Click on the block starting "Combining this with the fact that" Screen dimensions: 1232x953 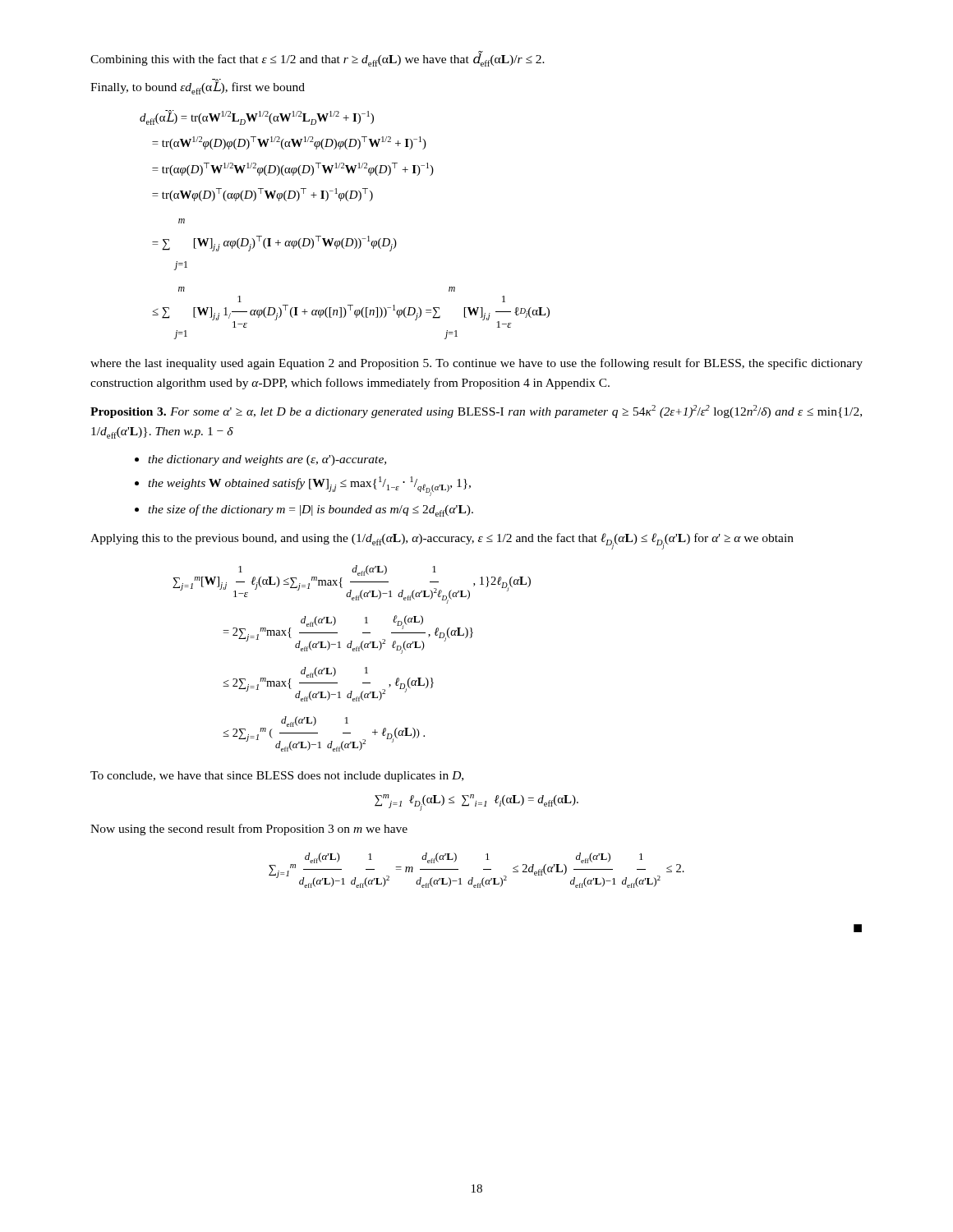coord(318,60)
